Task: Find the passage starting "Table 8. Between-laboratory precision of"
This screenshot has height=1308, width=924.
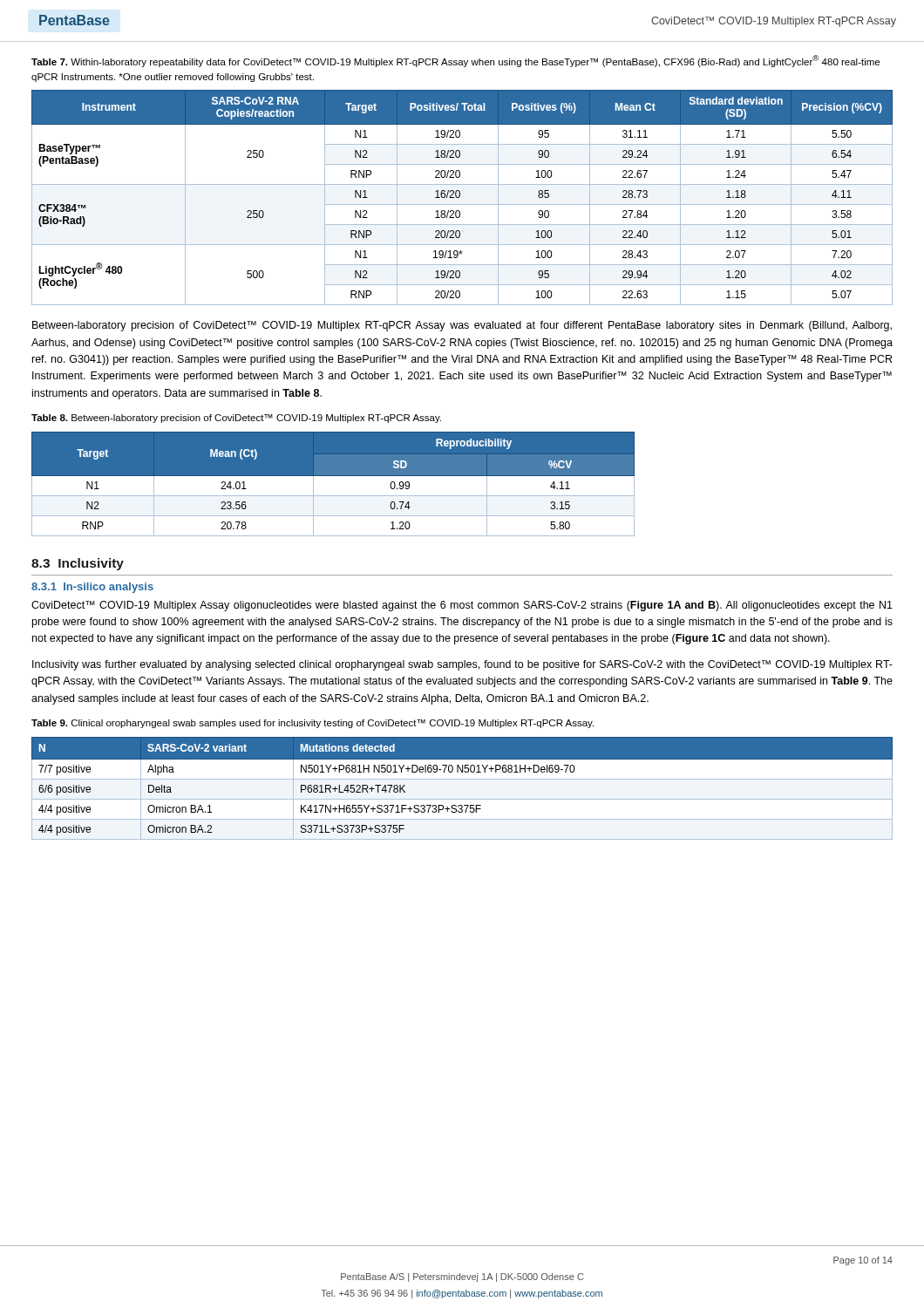Action: coord(237,418)
